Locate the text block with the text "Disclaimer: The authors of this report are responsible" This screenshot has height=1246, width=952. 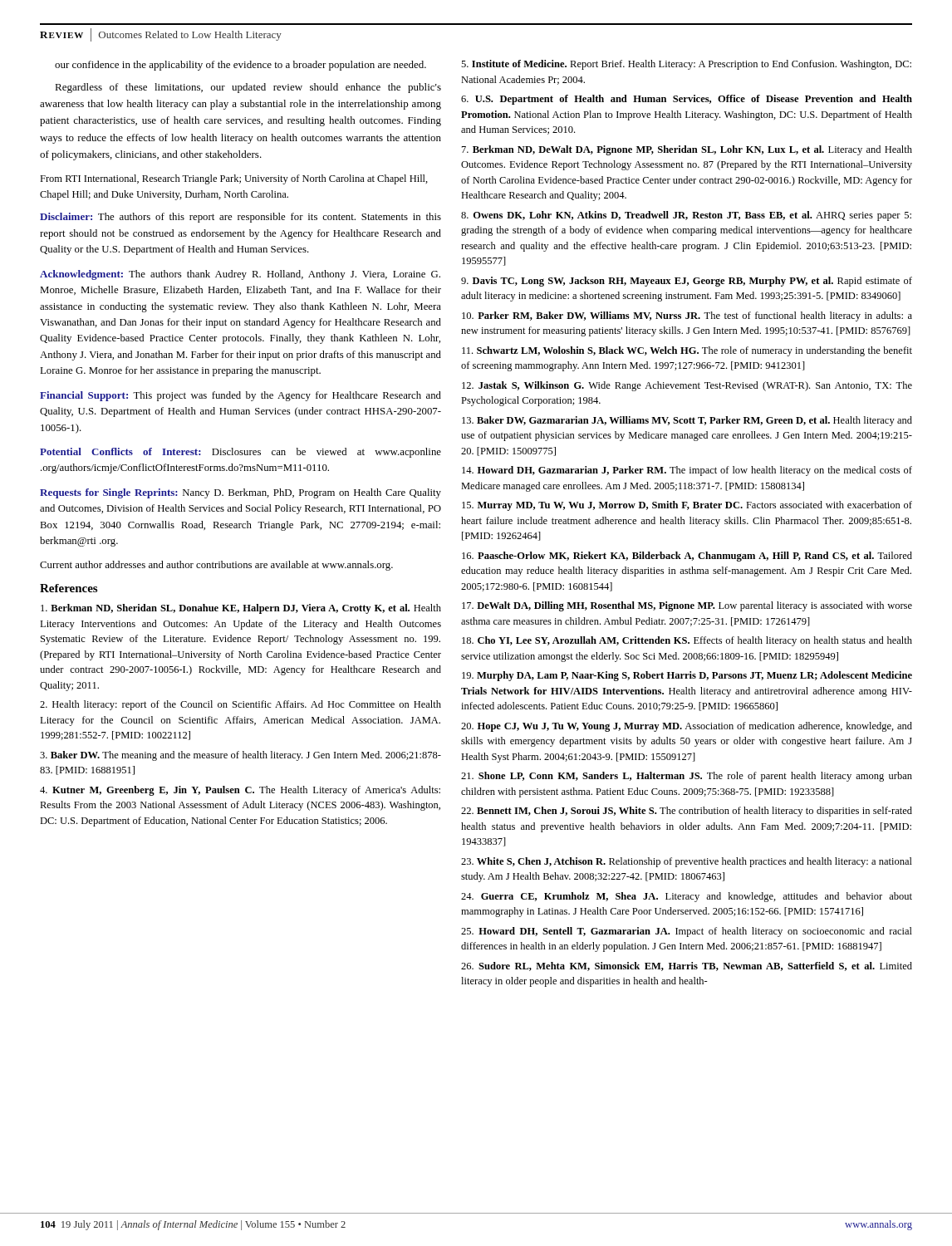coord(241,233)
